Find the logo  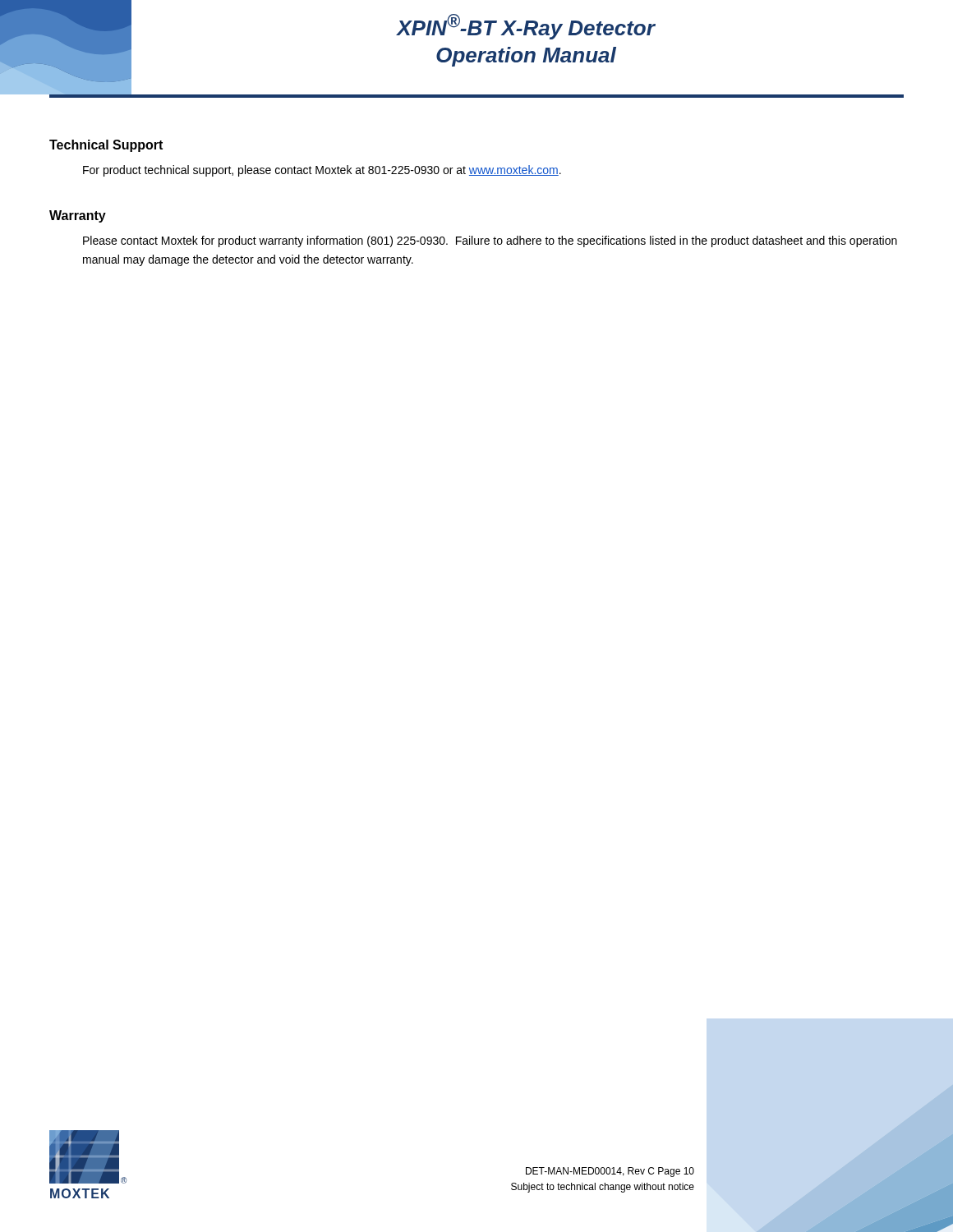tap(107, 1169)
